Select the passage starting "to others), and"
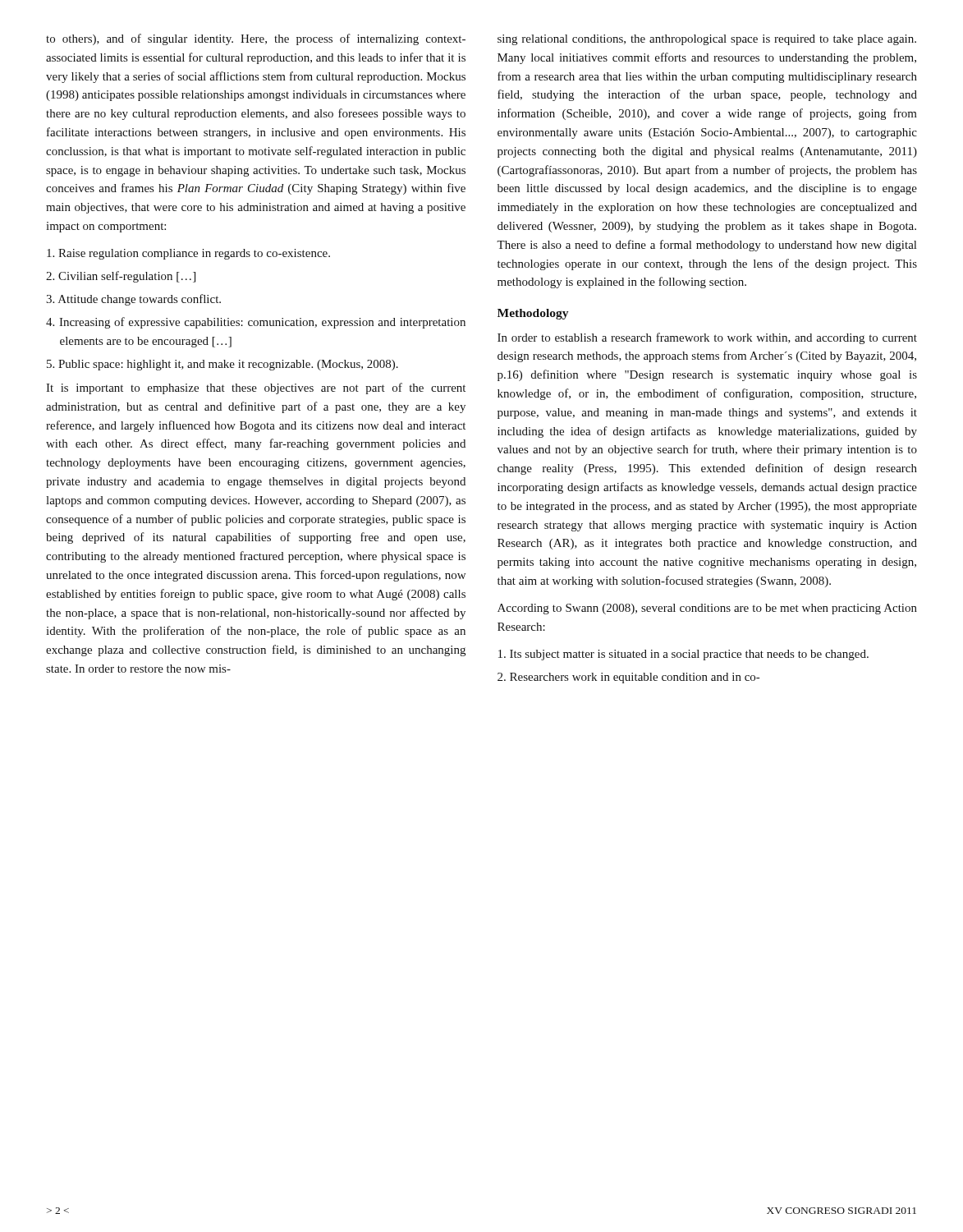This screenshot has width=963, height=1232. tap(256, 133)
